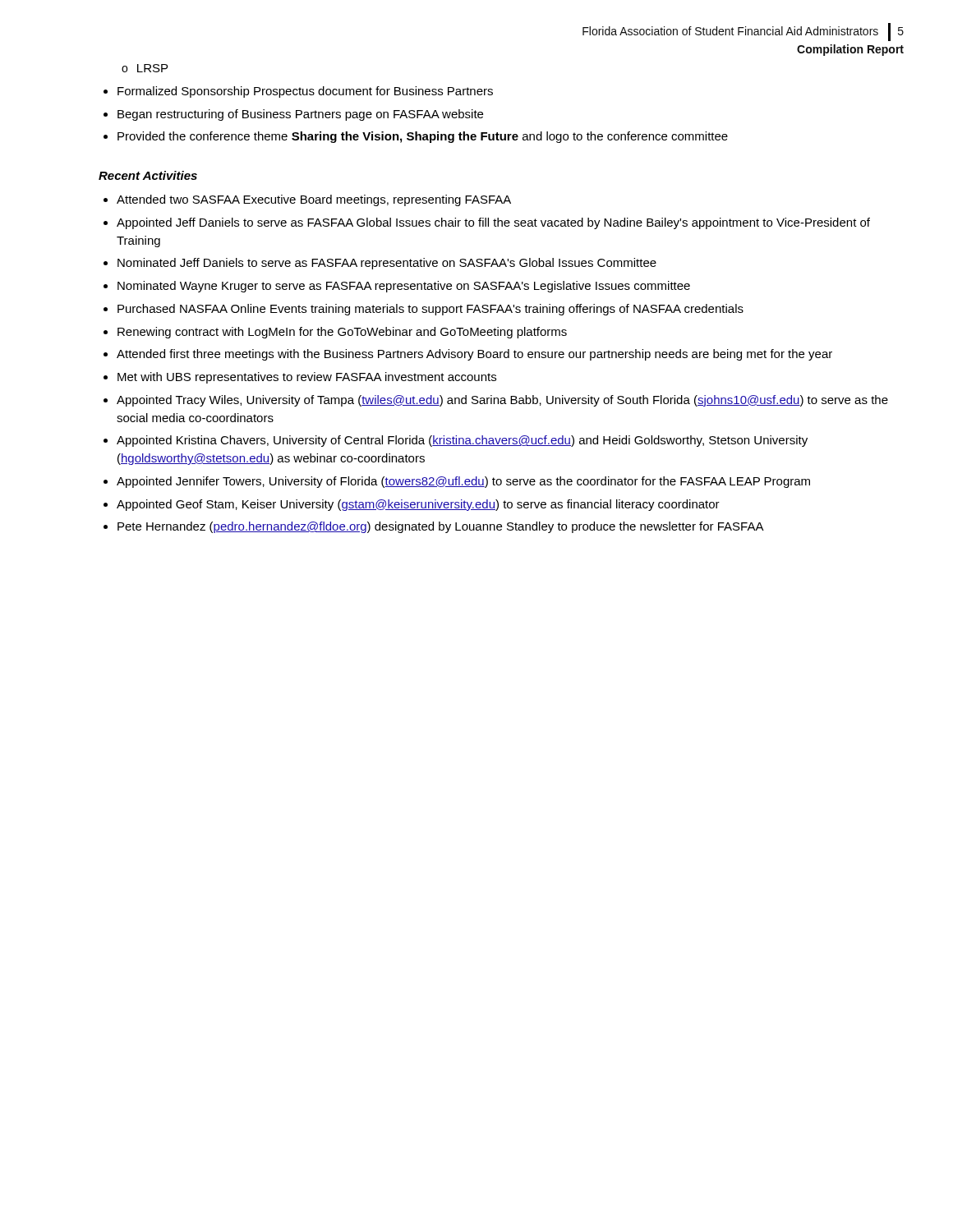Find the list item containing "Nominated Wayne Kruger to serve"
Screen dimensions: 1232x953
[x=510, y=286]
